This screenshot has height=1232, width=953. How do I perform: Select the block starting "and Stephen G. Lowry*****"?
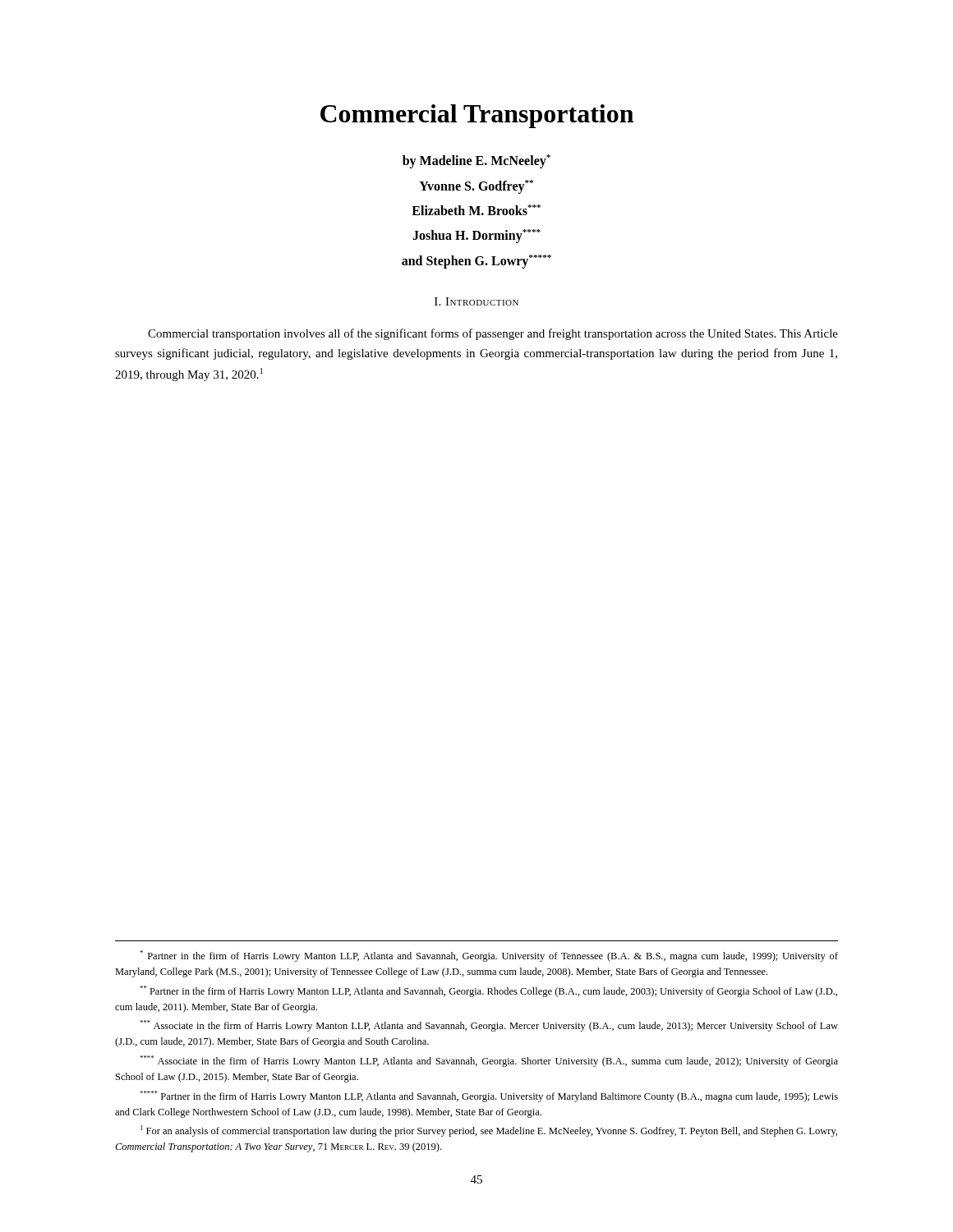click(476, 260)
